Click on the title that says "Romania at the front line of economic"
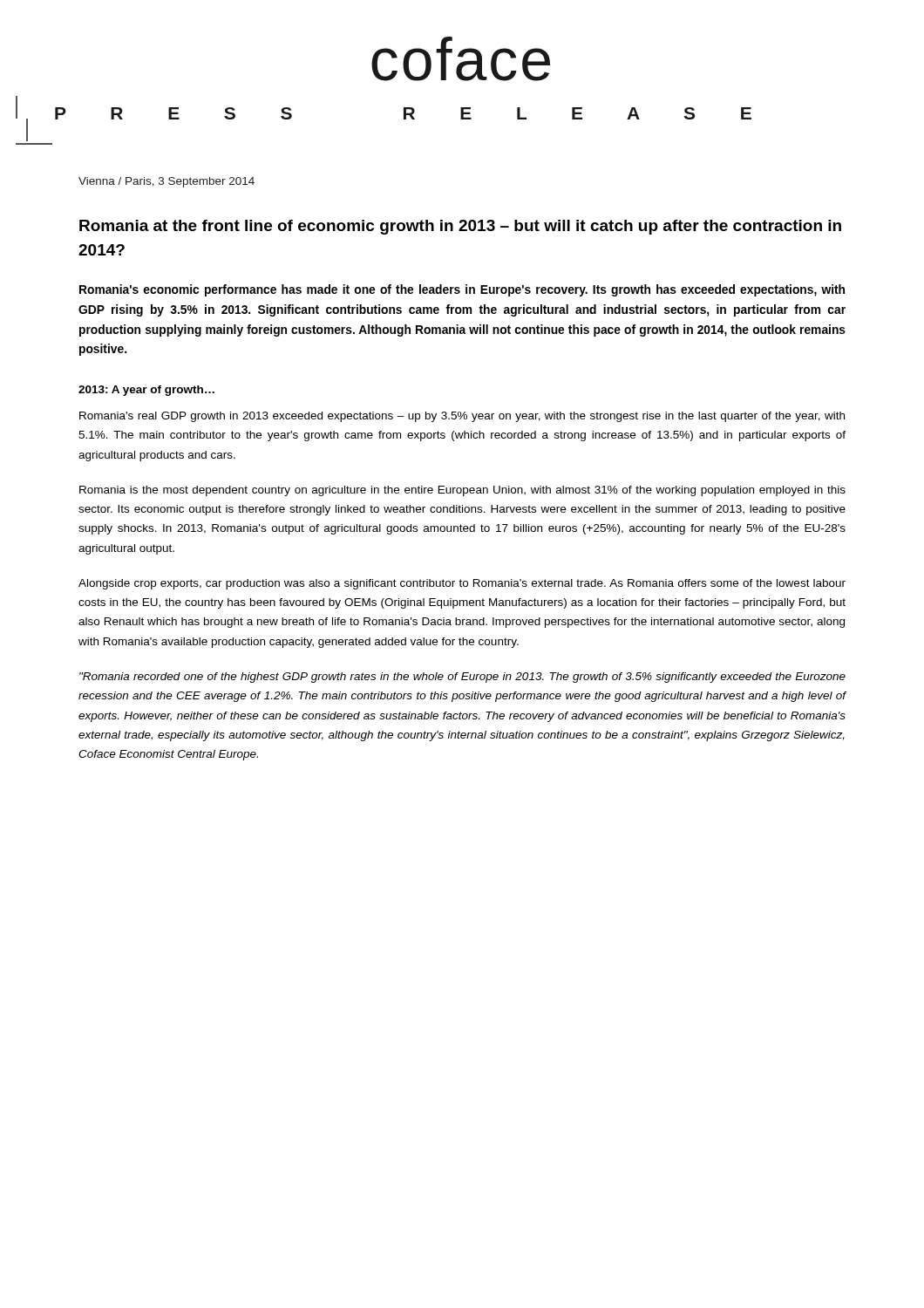The width and height of the screenshot is (924, 1308). [460, 237]
